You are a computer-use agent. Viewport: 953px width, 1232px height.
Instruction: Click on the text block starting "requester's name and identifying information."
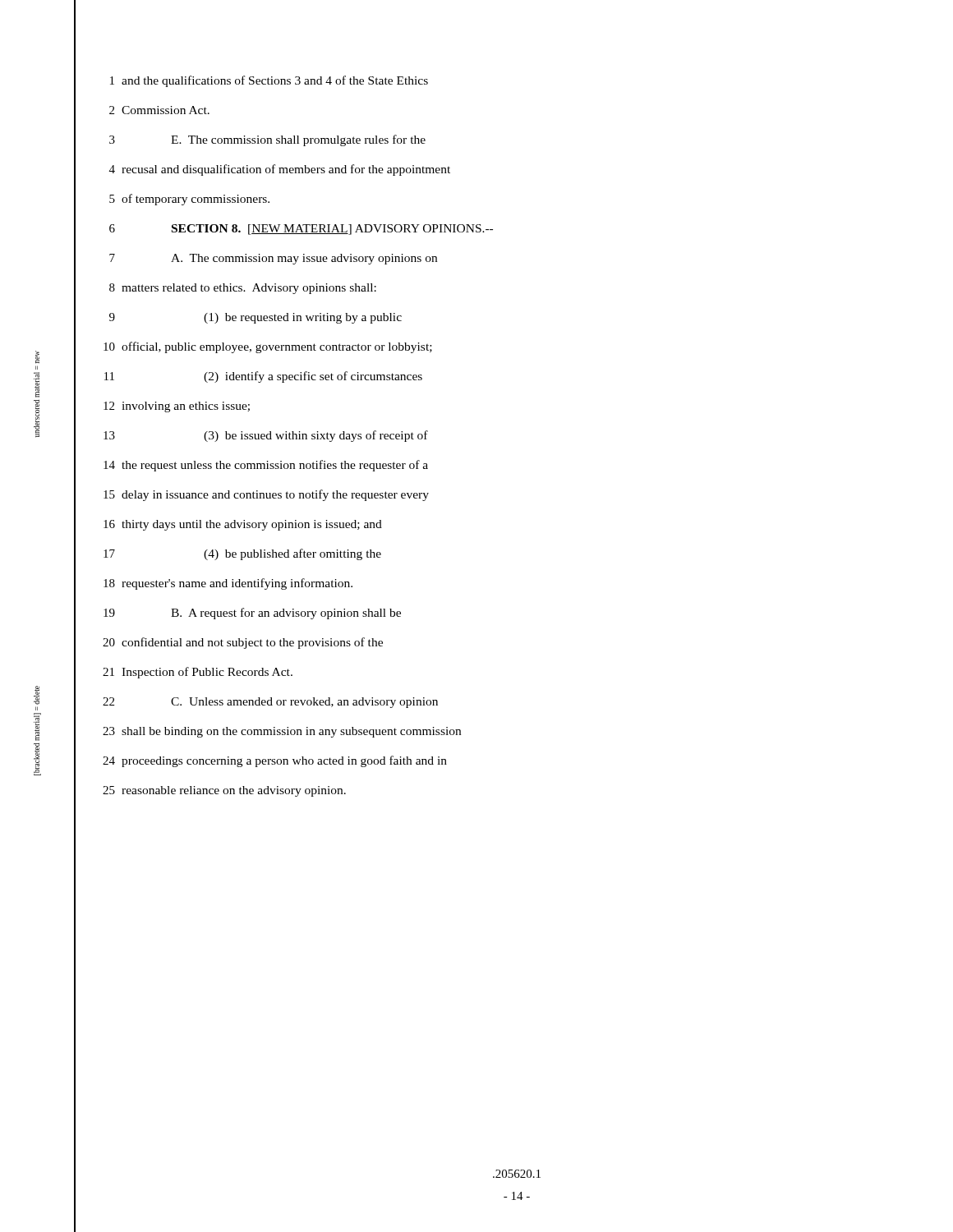(x=237, y=583)
